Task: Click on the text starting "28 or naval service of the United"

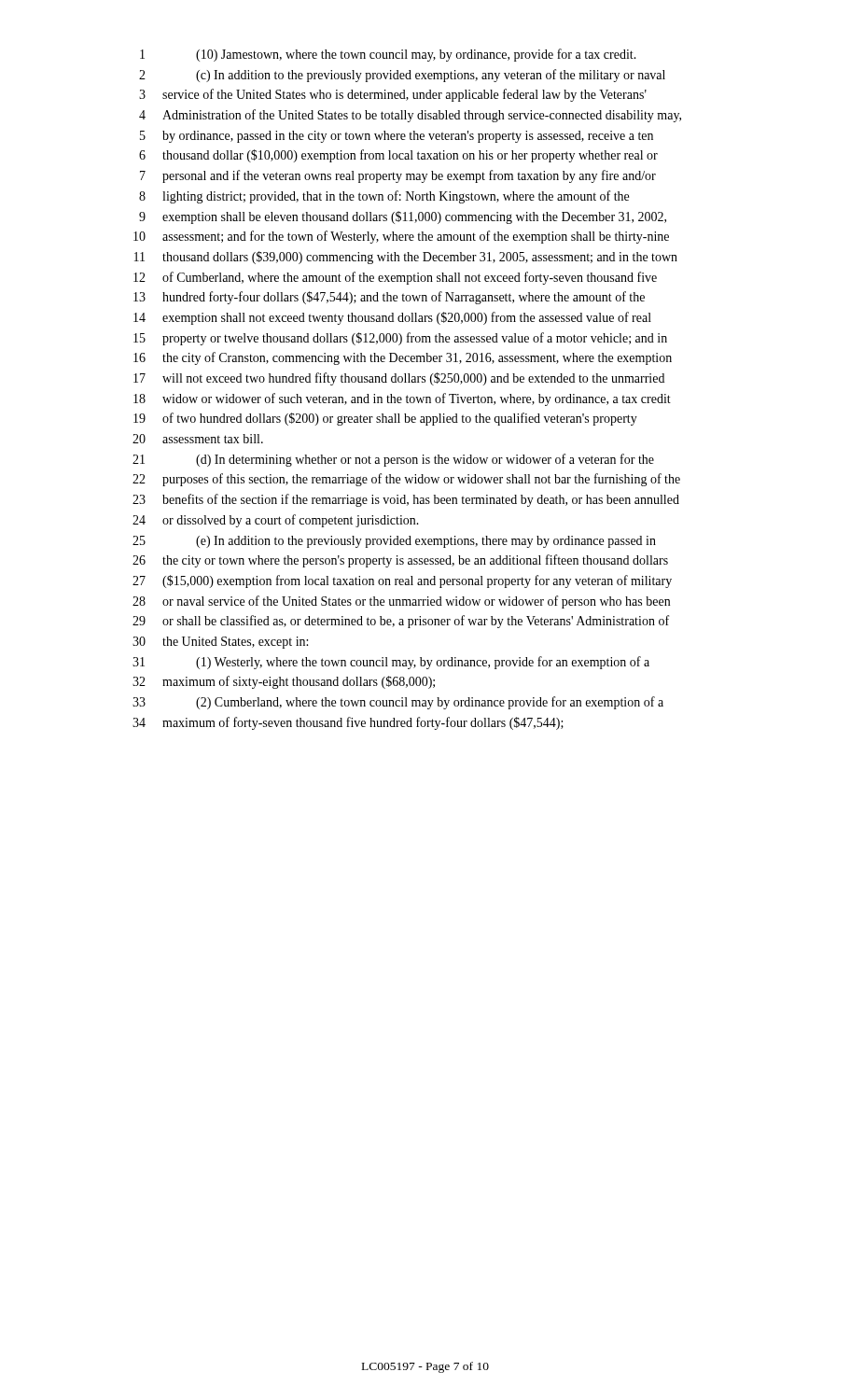Action: point(446,601)
